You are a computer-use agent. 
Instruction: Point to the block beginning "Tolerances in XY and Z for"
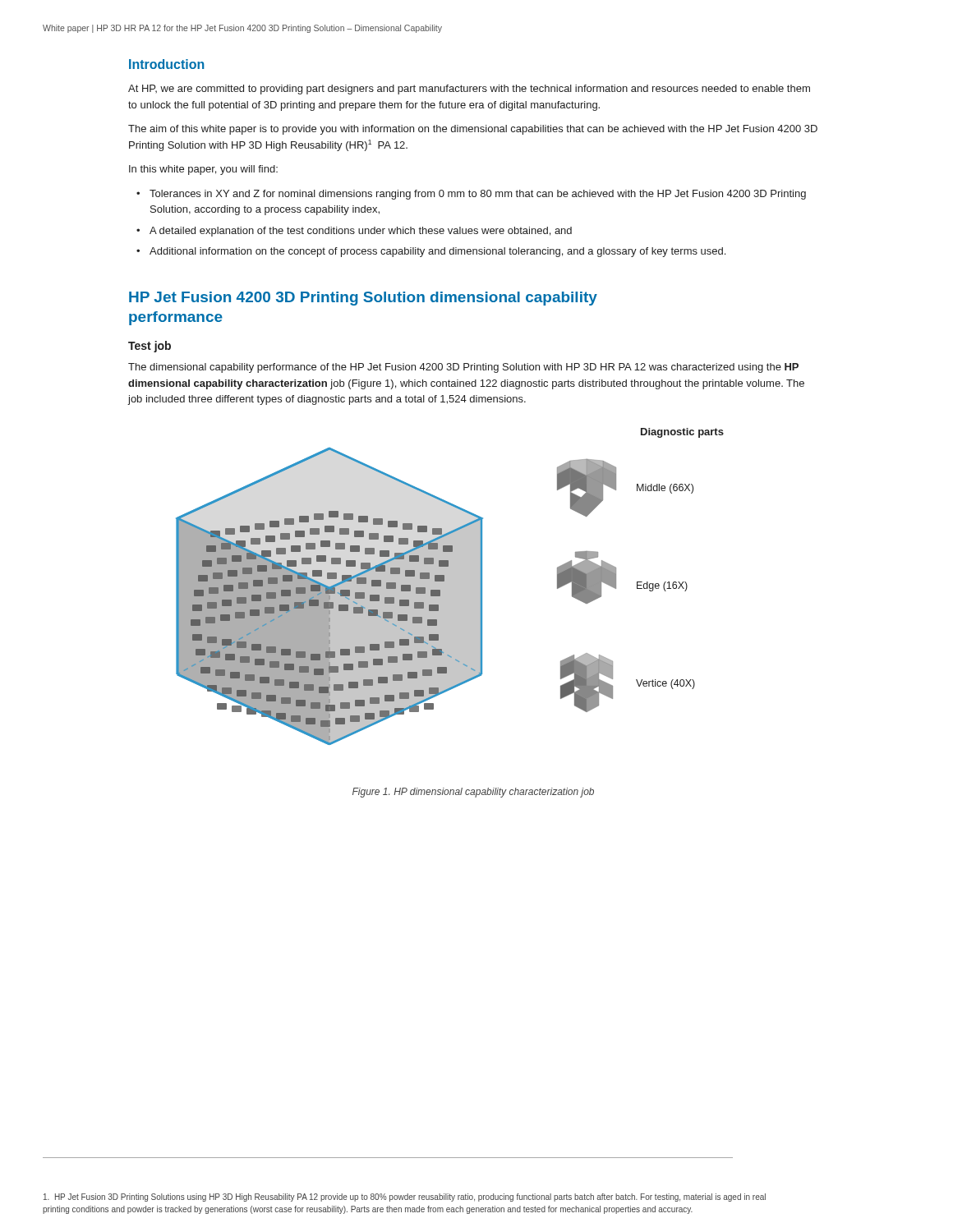point(478,201)
